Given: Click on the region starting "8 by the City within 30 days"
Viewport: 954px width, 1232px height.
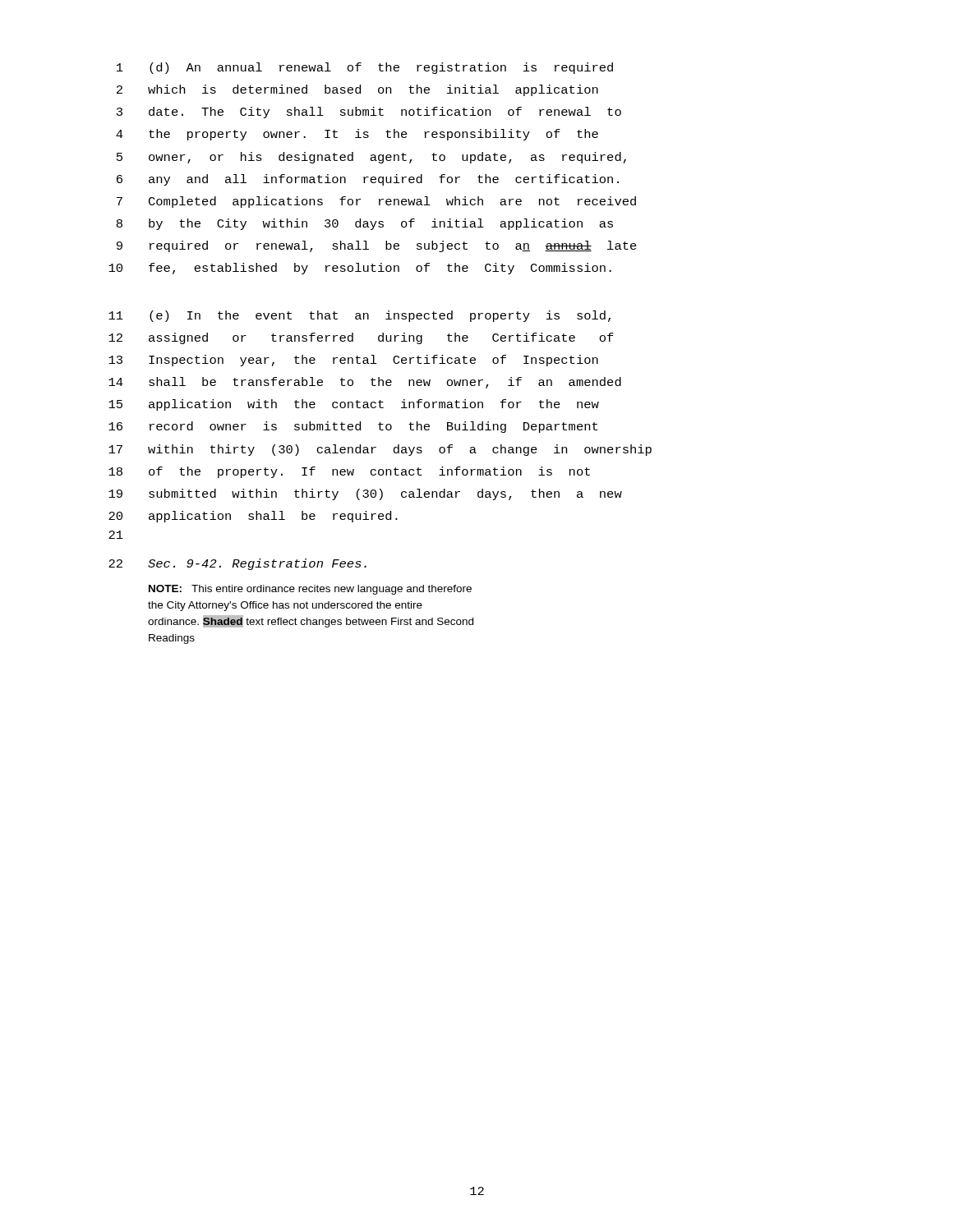Looking at the screenshot, I should (x=477, y=225).
